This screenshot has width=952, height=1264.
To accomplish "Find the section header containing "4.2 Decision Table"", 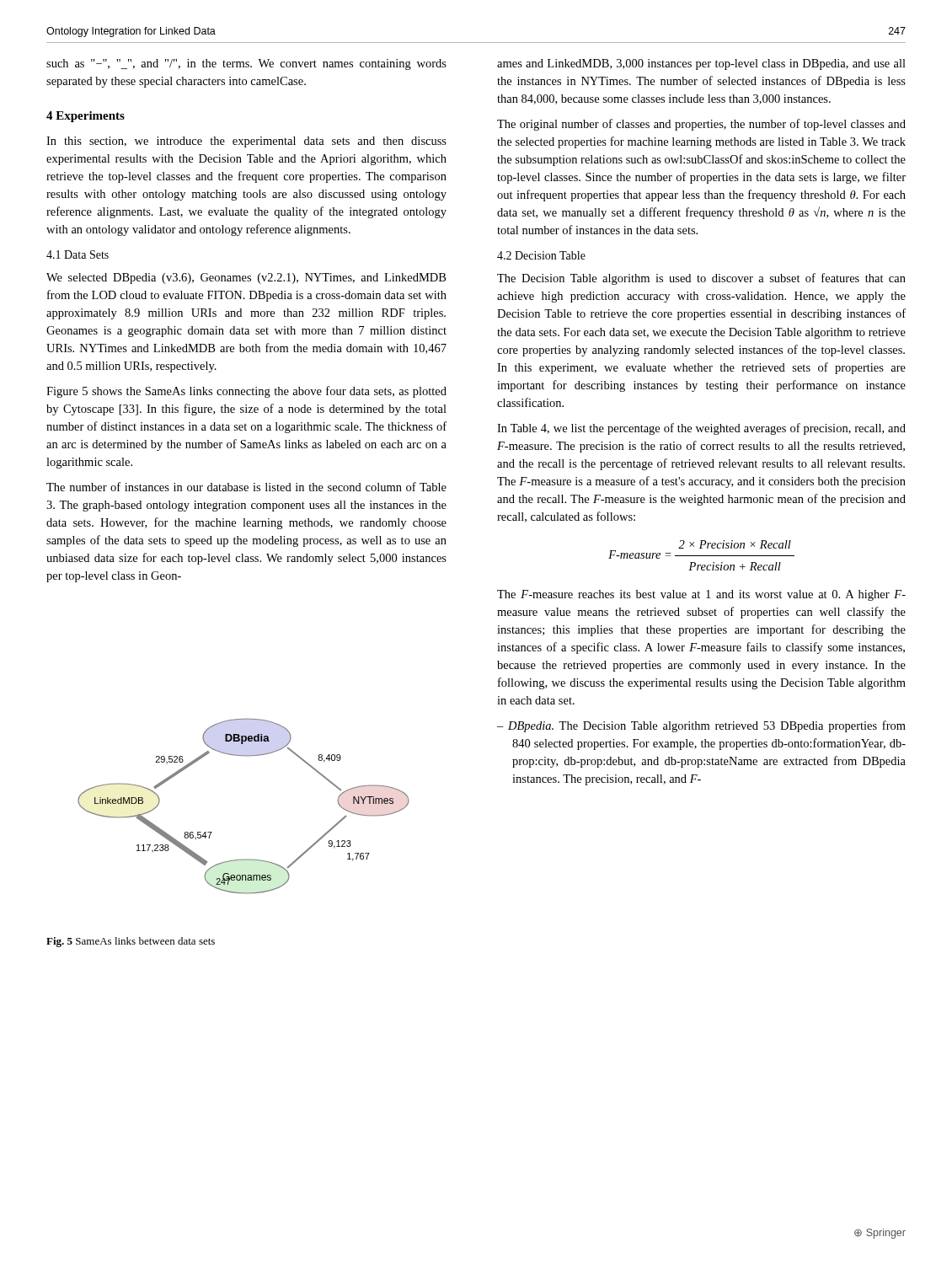I will [x=541, y=256].
